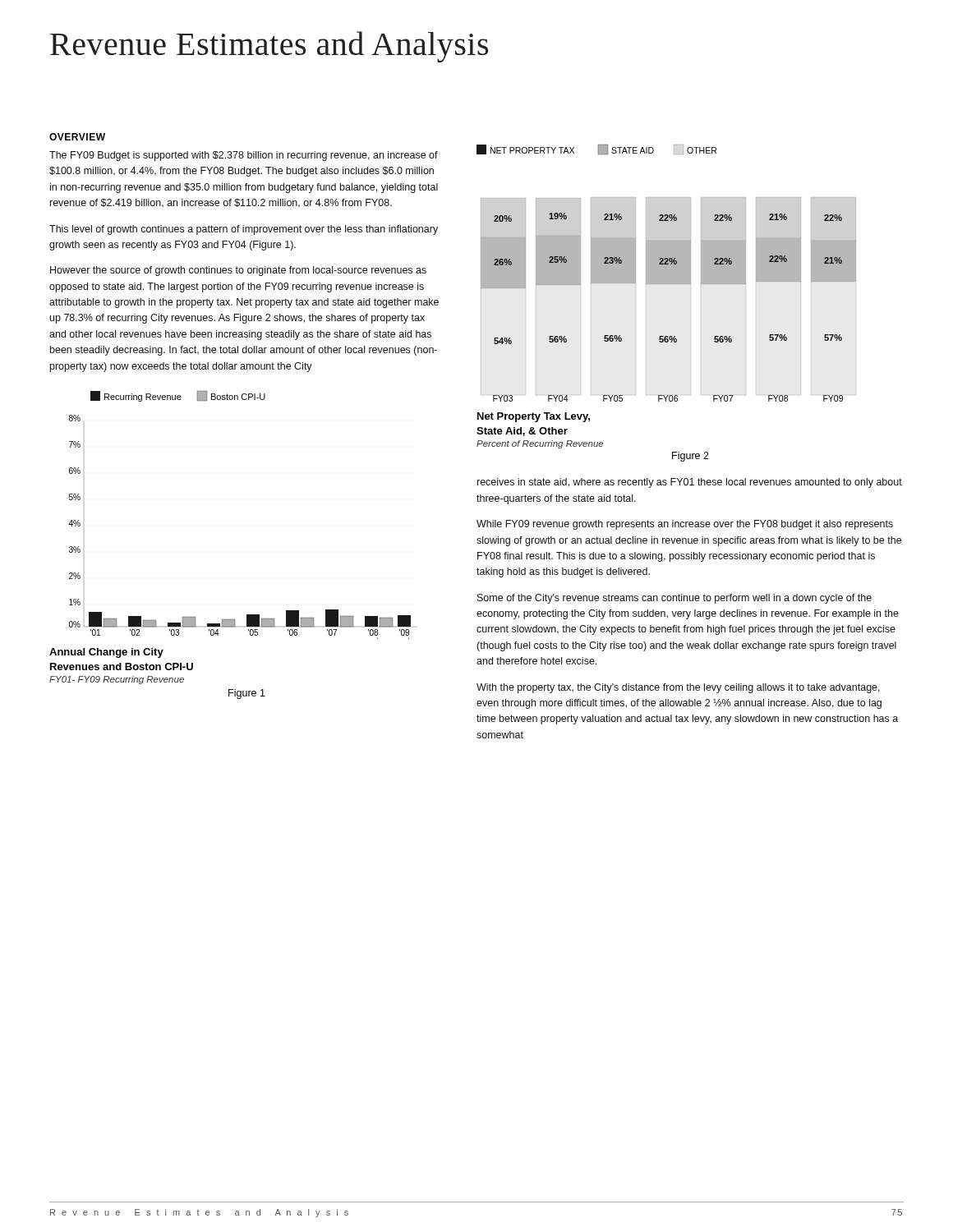Select the title containing "Revenue Estimates and Analysis"
This screenshot has width=953, height=1232.
tap(476, 44)
